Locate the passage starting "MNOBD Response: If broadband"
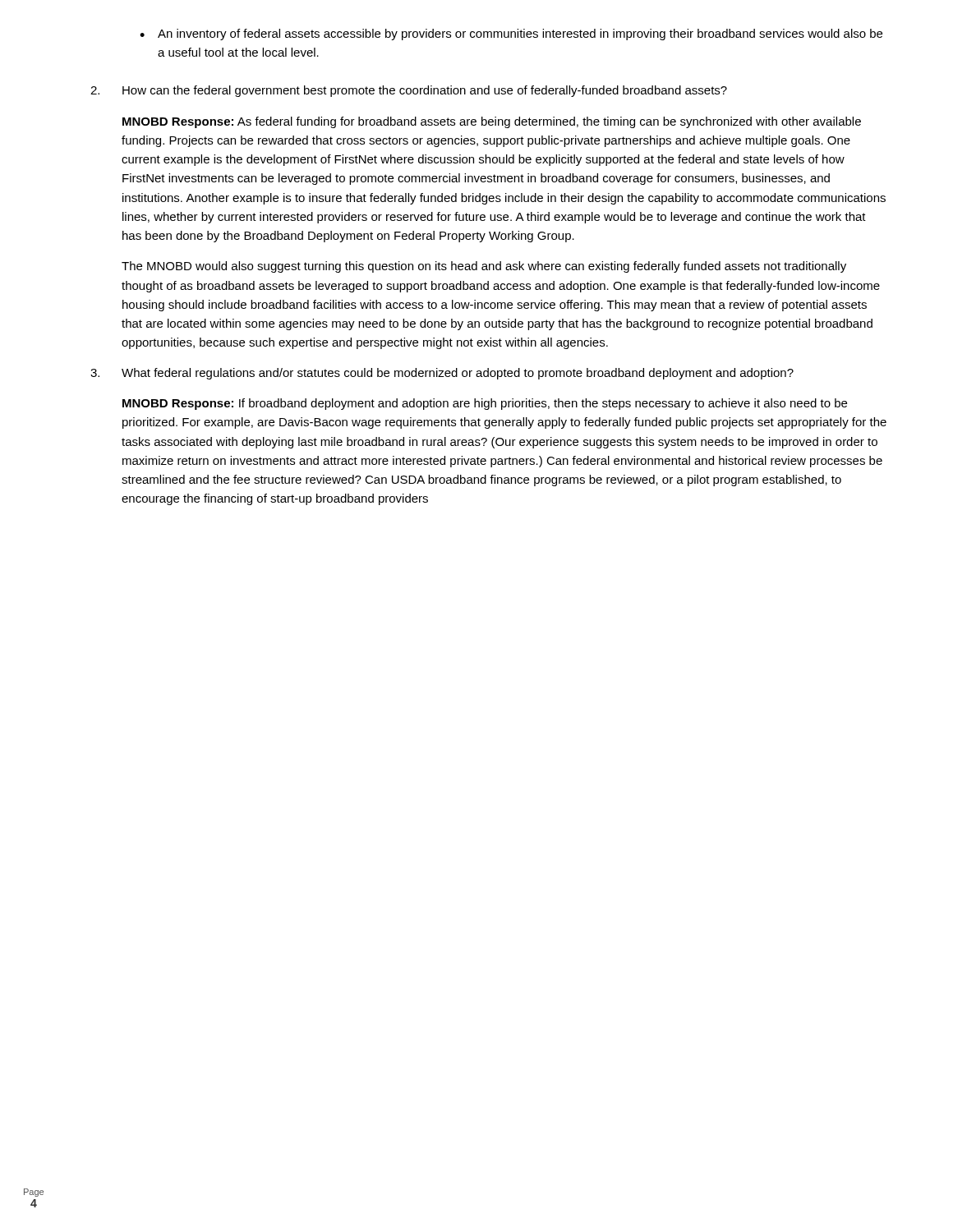Viewport: 953px width, 1232px height. click(x=504, y=451)
